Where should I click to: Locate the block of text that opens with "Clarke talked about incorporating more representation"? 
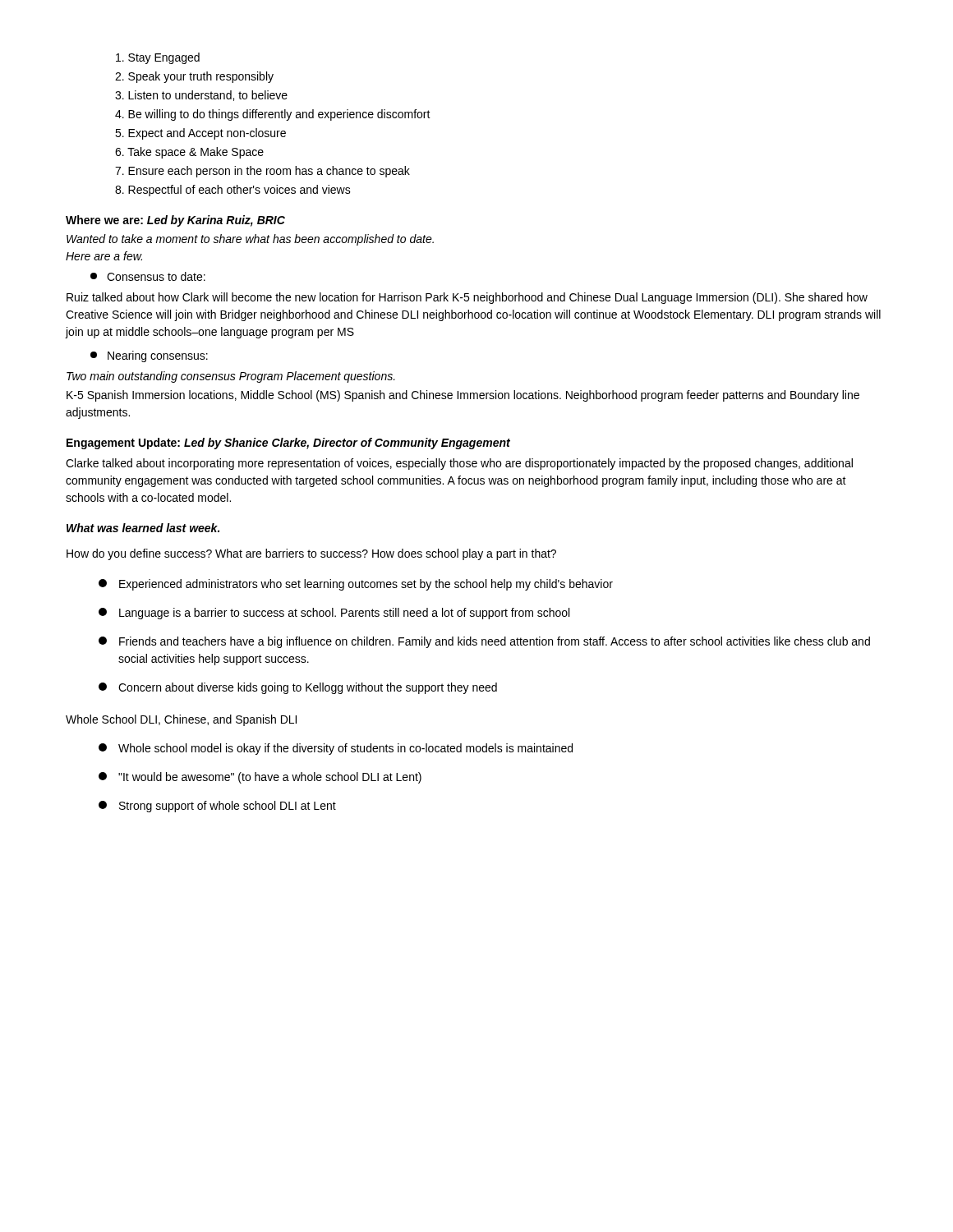coord(460,480)
